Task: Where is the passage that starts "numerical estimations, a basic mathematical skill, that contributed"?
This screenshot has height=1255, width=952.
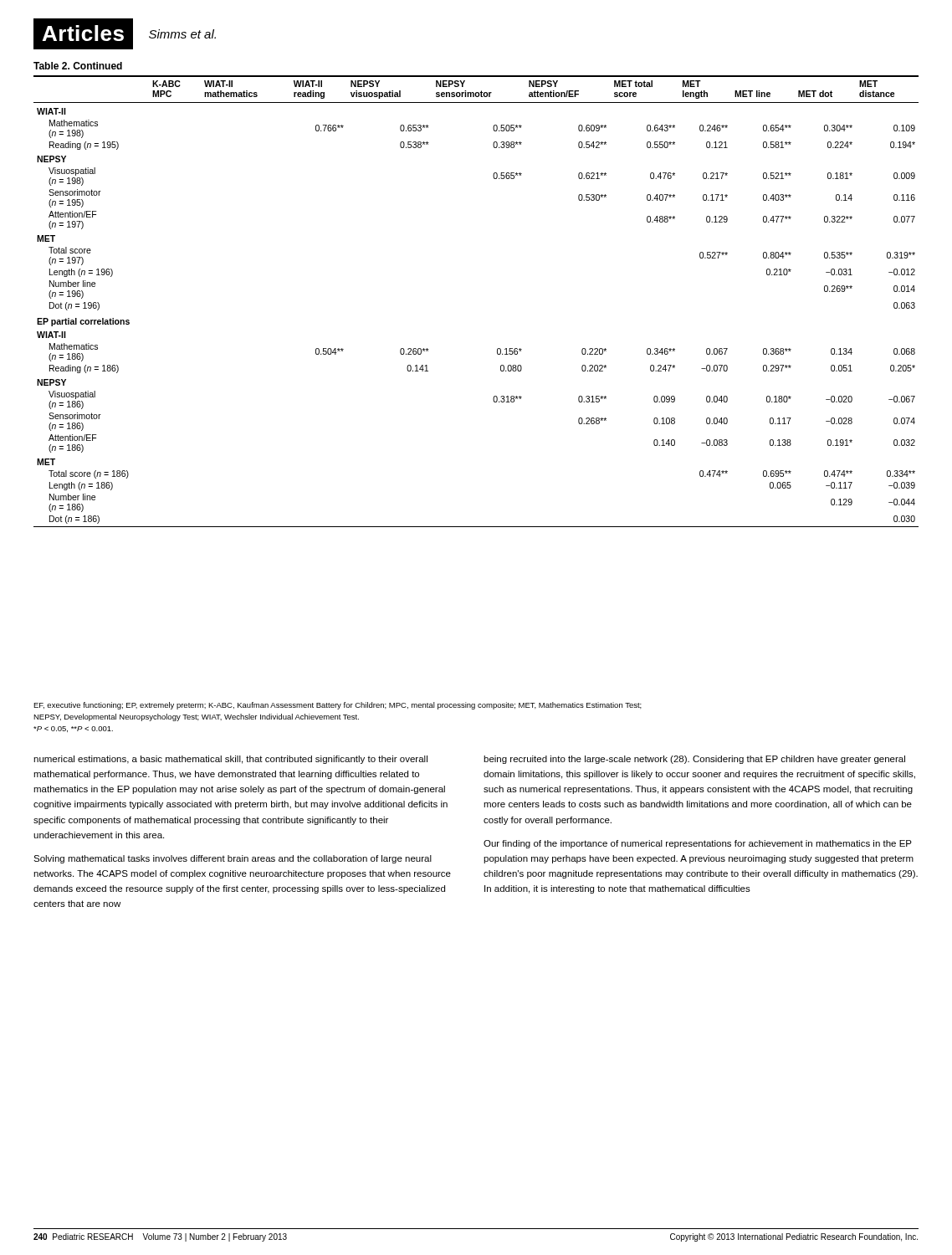Action: (249, 832)
